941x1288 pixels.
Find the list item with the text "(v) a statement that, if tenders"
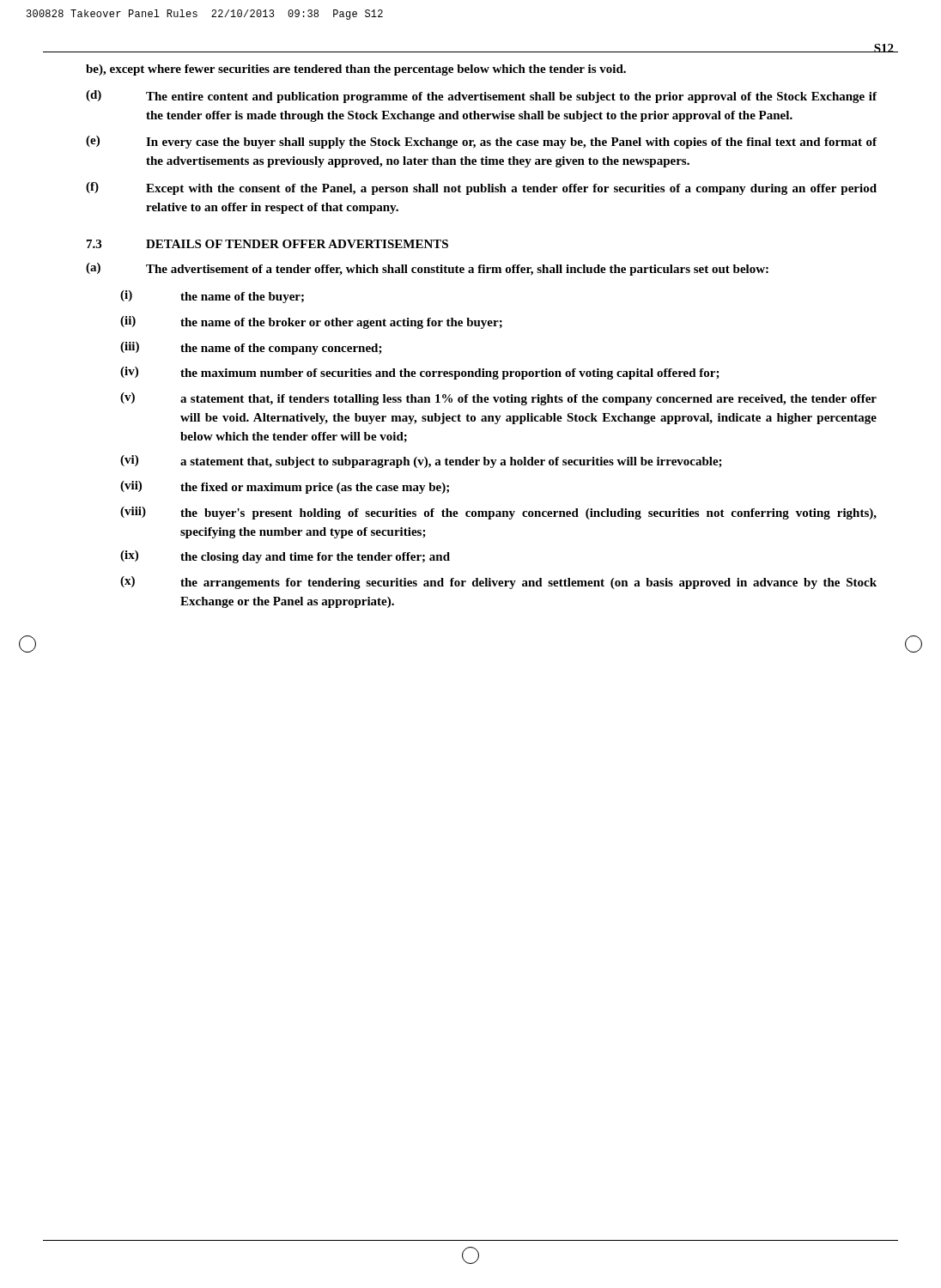pyautogui.click(x=498, y=418)
